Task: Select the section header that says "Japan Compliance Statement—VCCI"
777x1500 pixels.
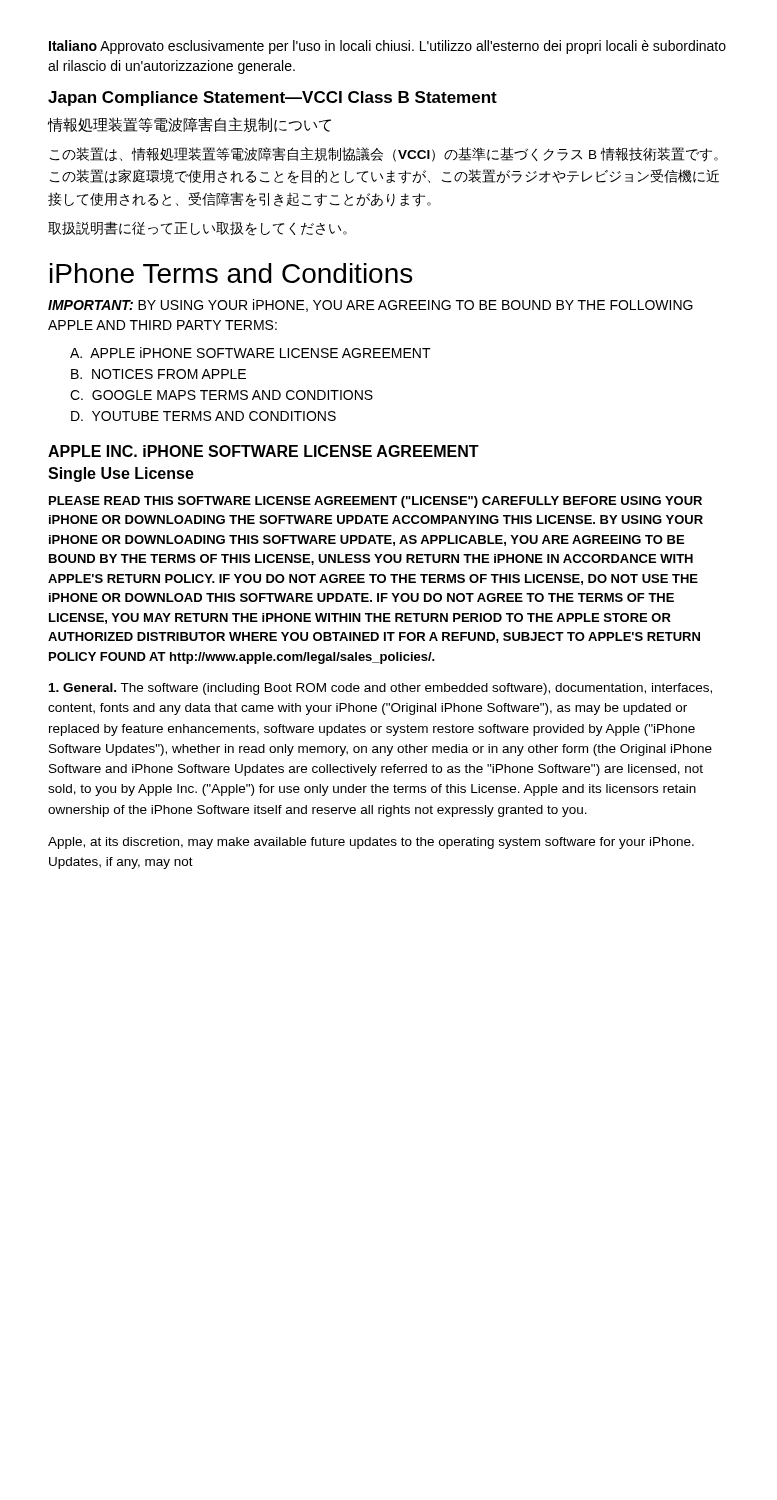Action: [x=272, y=97]
